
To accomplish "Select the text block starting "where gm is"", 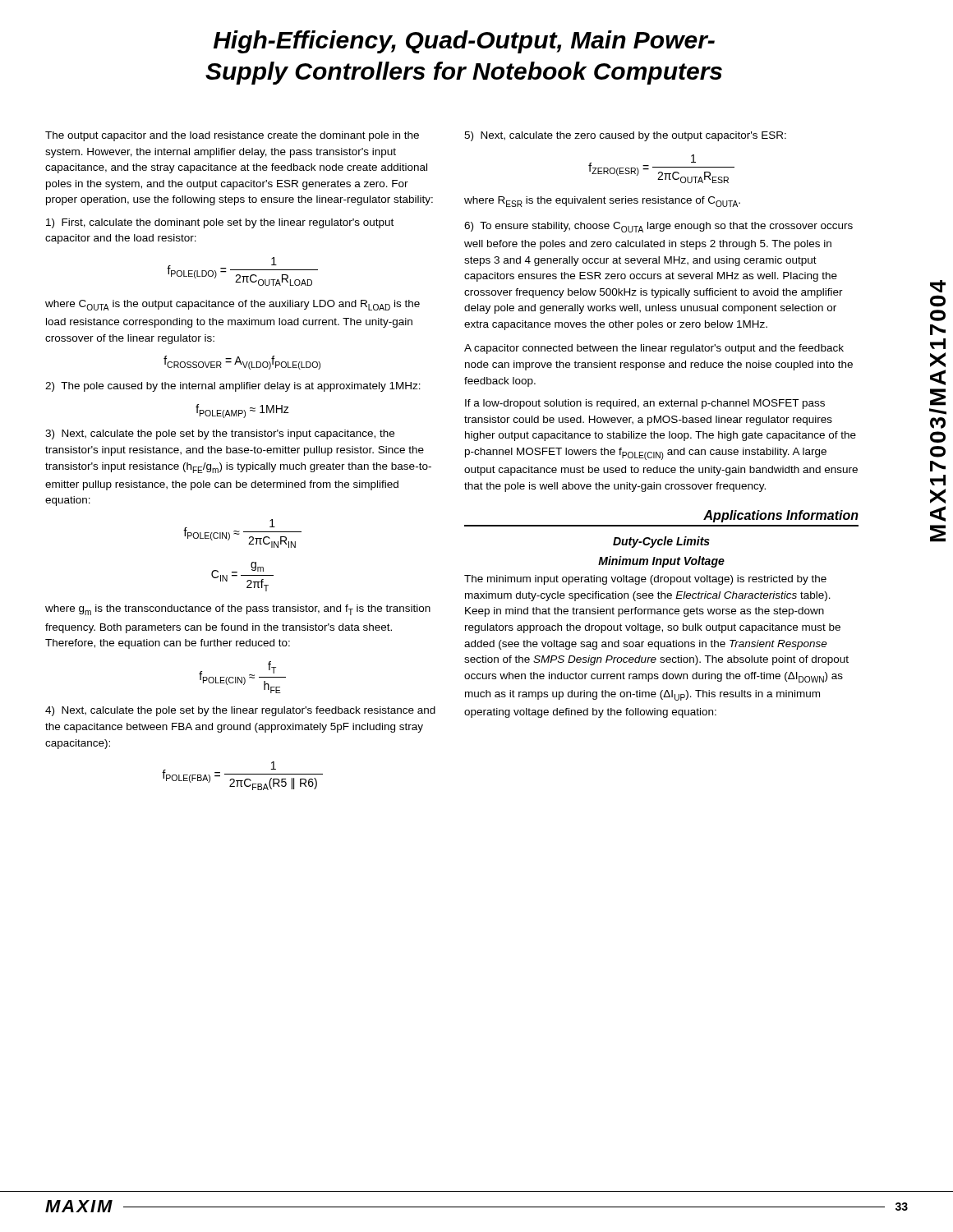I will (242, 626).
